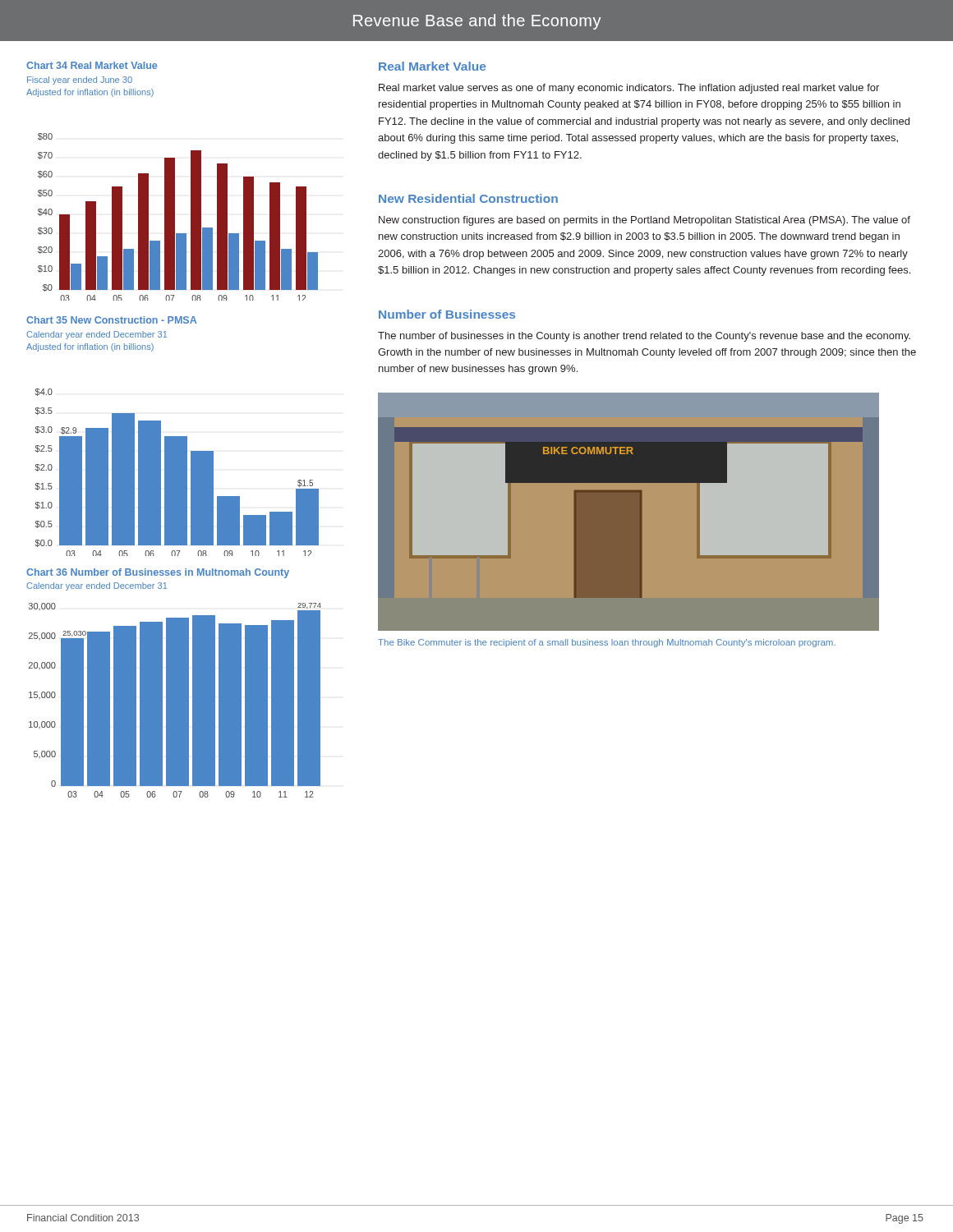Click on the photo
Viewport: 953px width, 1232px height.
(x=629, y=512)
